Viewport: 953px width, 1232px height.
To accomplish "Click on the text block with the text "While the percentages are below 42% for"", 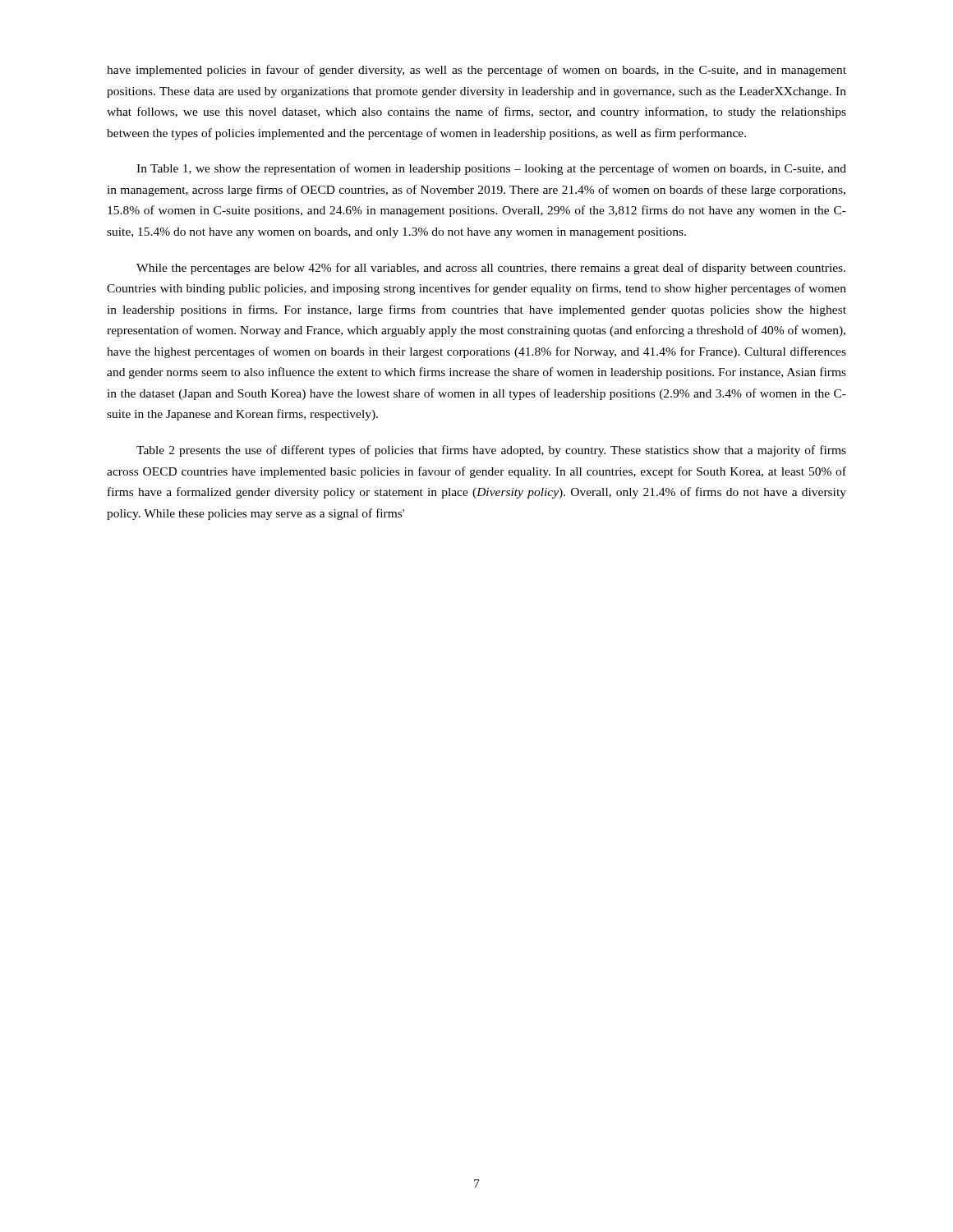I will (476, 341).
